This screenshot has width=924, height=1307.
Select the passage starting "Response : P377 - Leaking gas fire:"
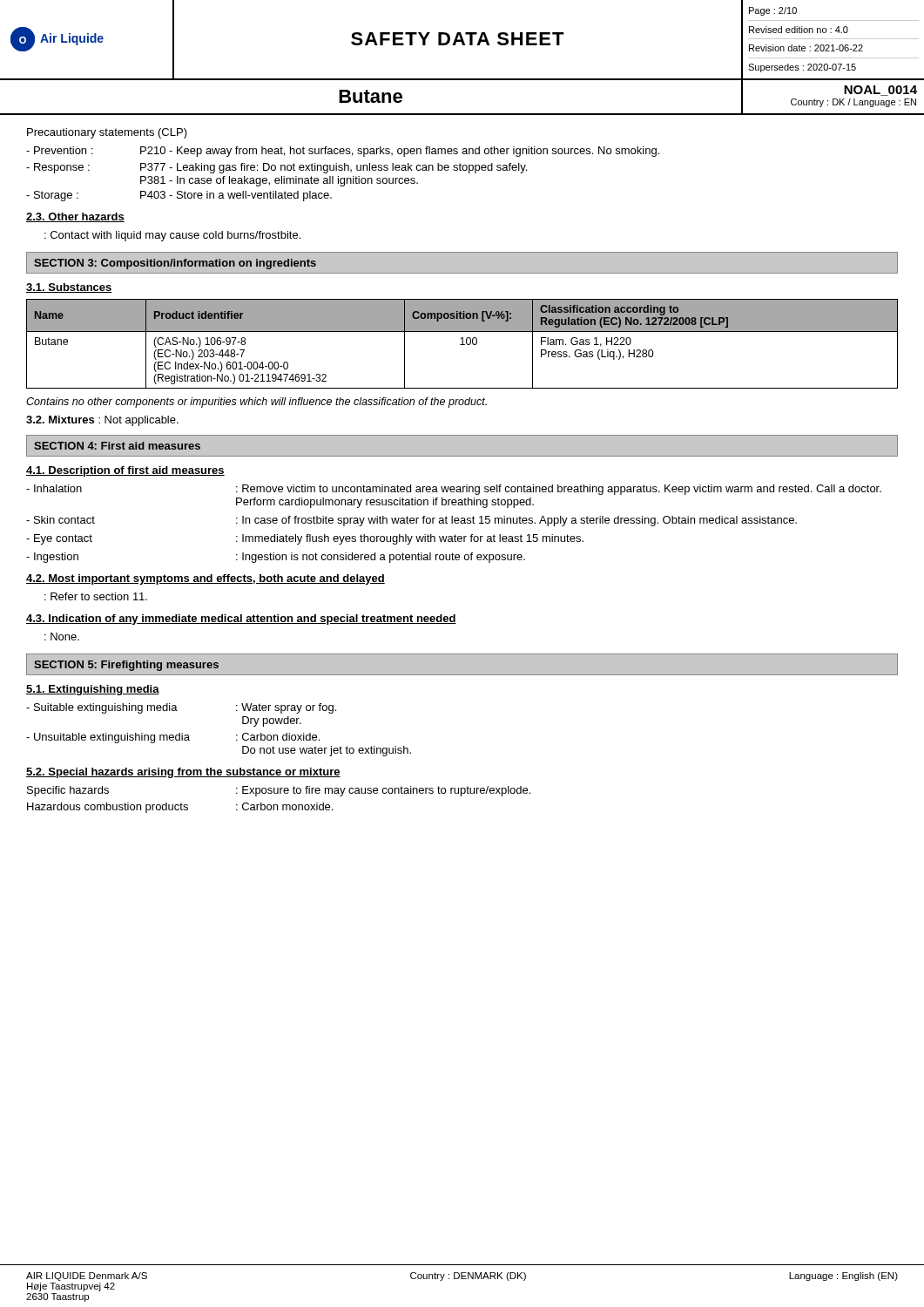tap(277, 173)
